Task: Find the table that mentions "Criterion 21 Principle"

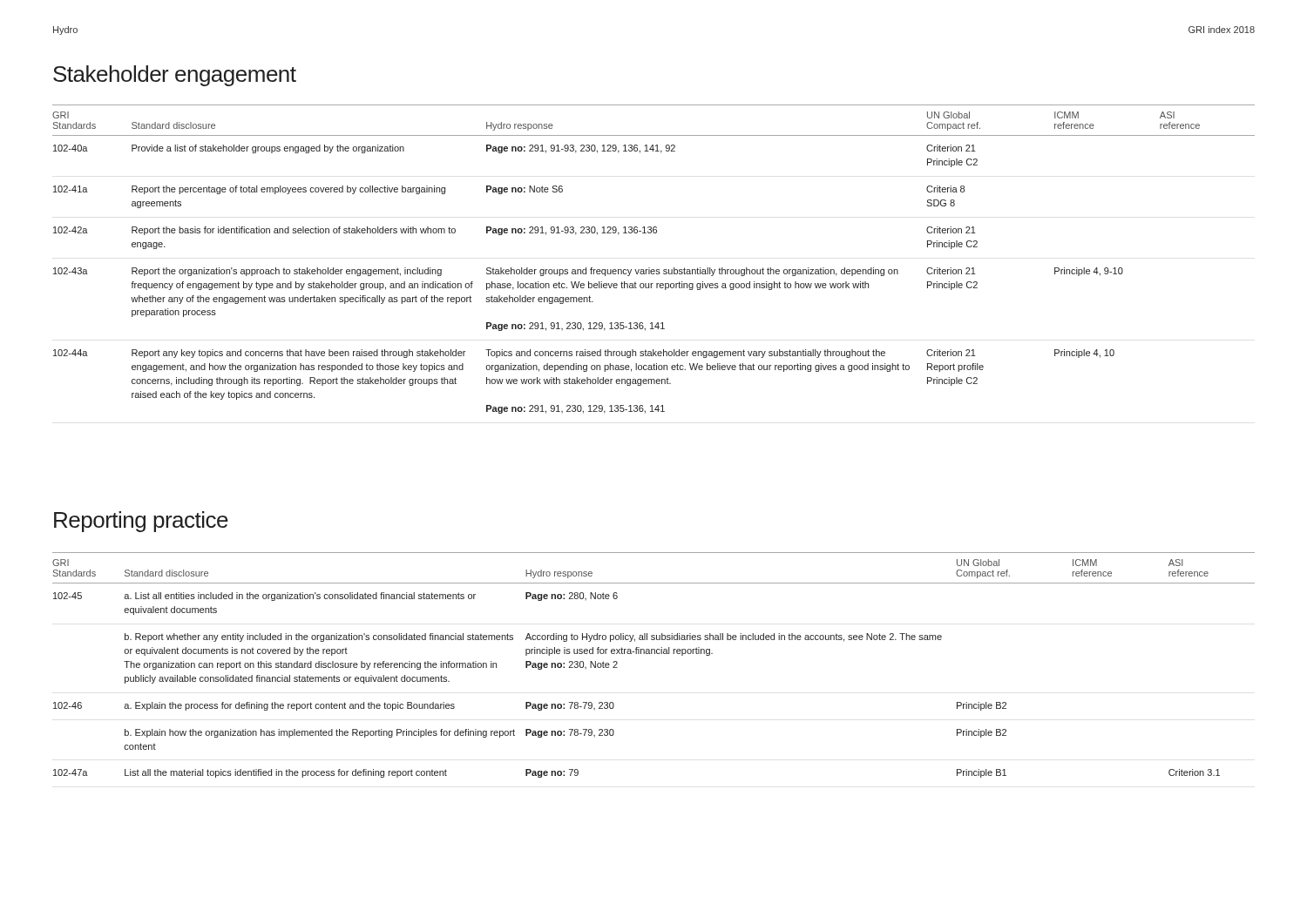Action: (654, 264)
